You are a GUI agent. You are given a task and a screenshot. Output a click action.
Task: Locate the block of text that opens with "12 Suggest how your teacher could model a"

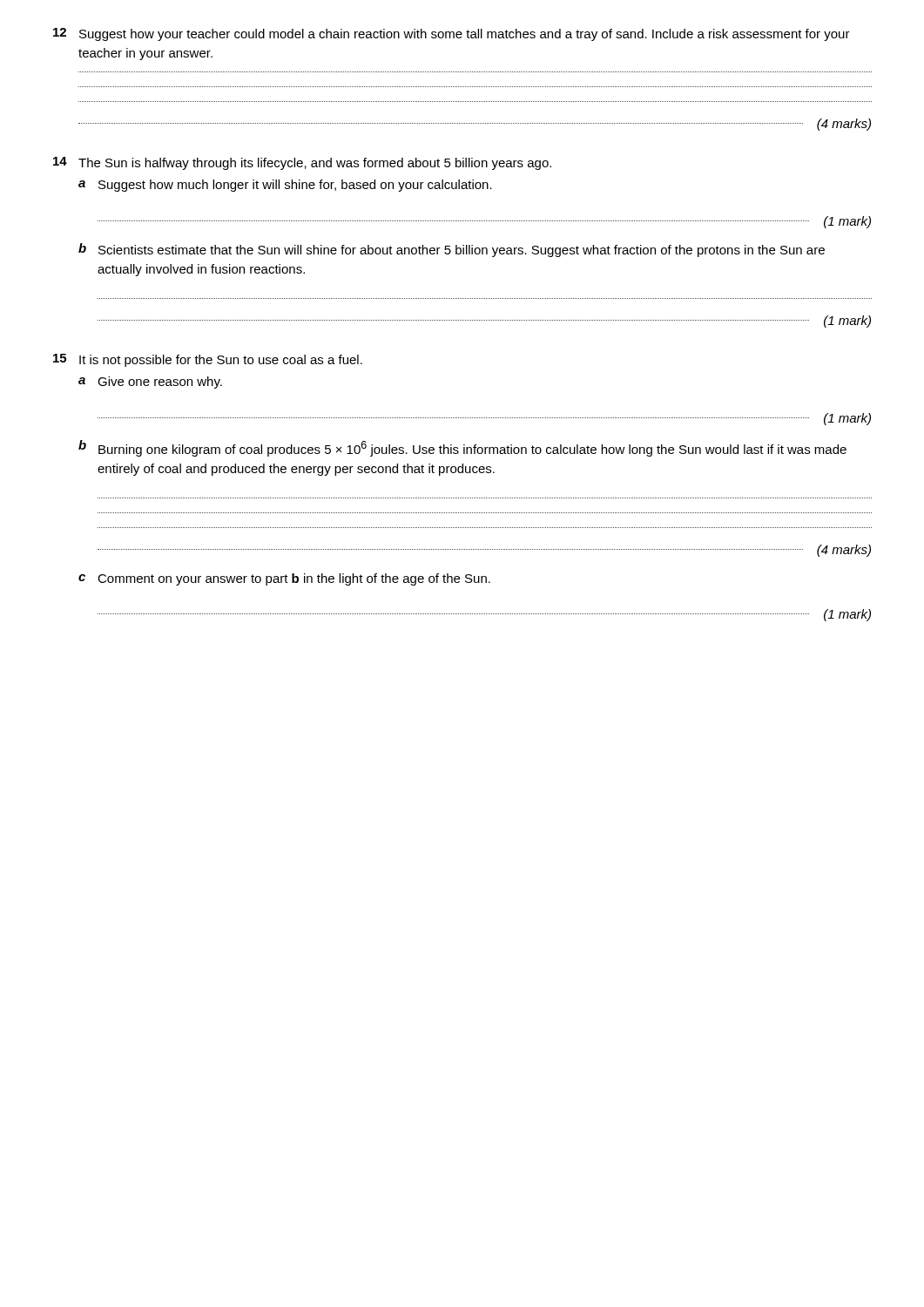pos(462,77)
